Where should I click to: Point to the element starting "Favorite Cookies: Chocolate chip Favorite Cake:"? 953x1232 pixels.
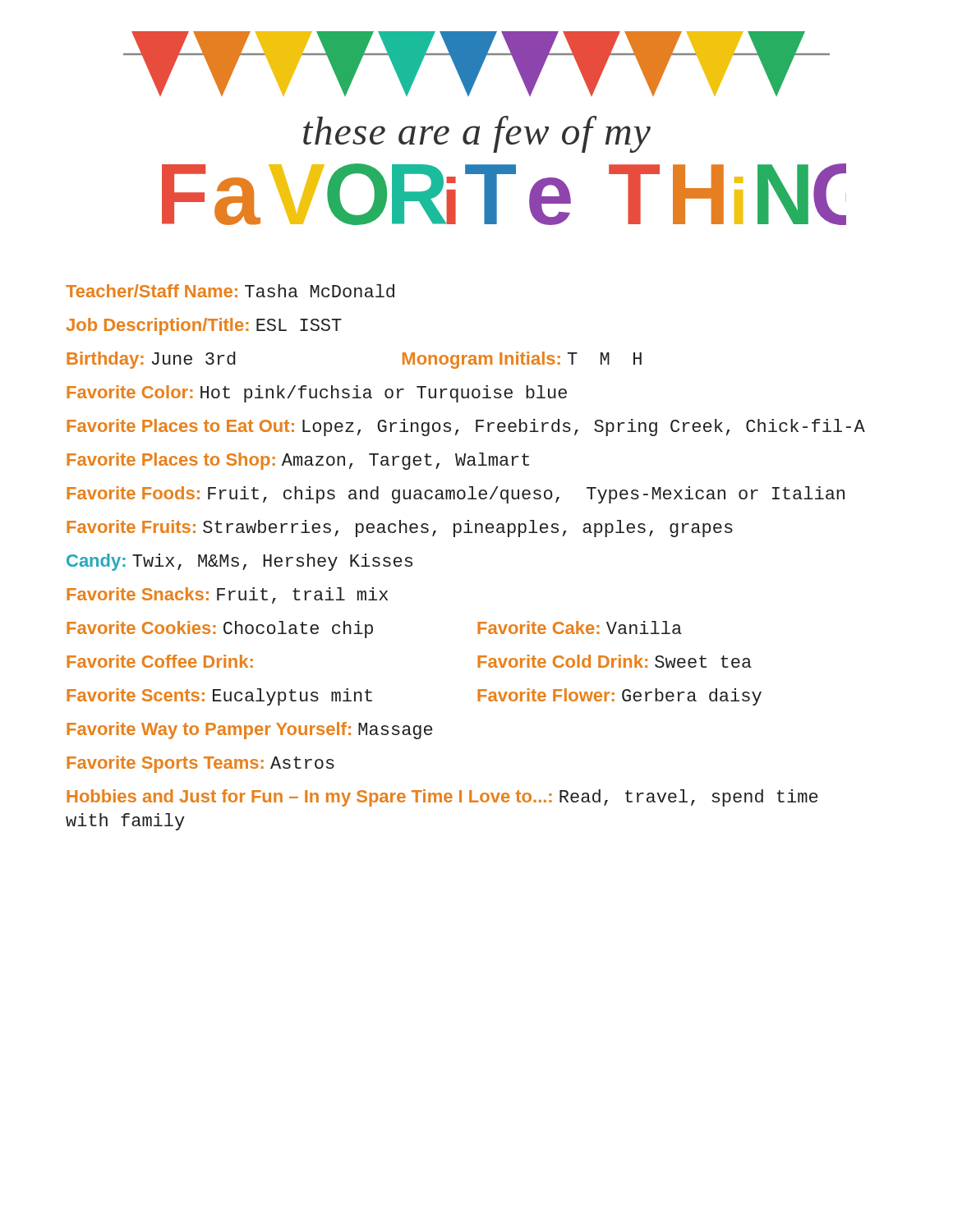point(476,629)
